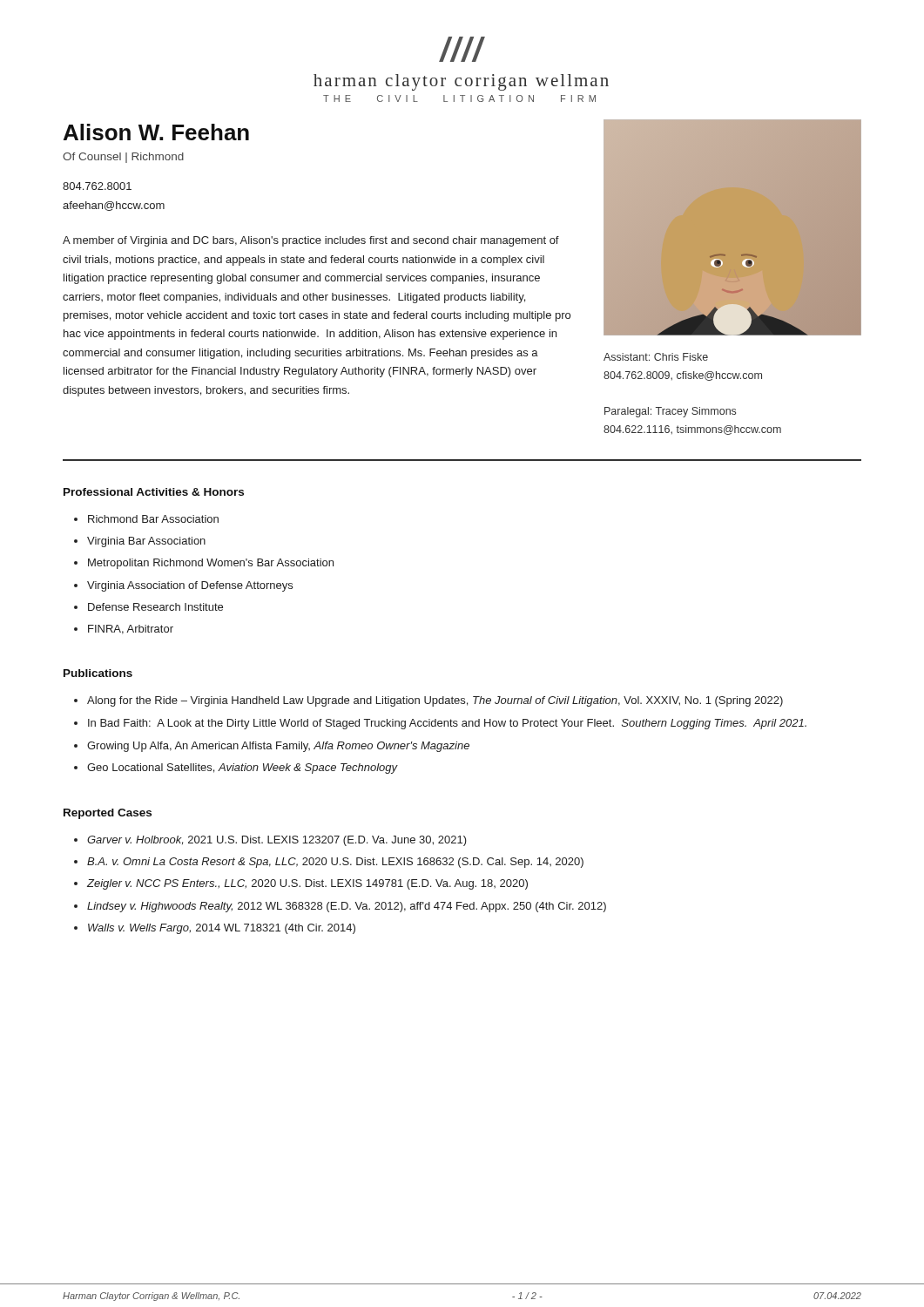Find the element starting "A member of Virginia and DC bars,"

pyautogui.click(x=317, y=315)
